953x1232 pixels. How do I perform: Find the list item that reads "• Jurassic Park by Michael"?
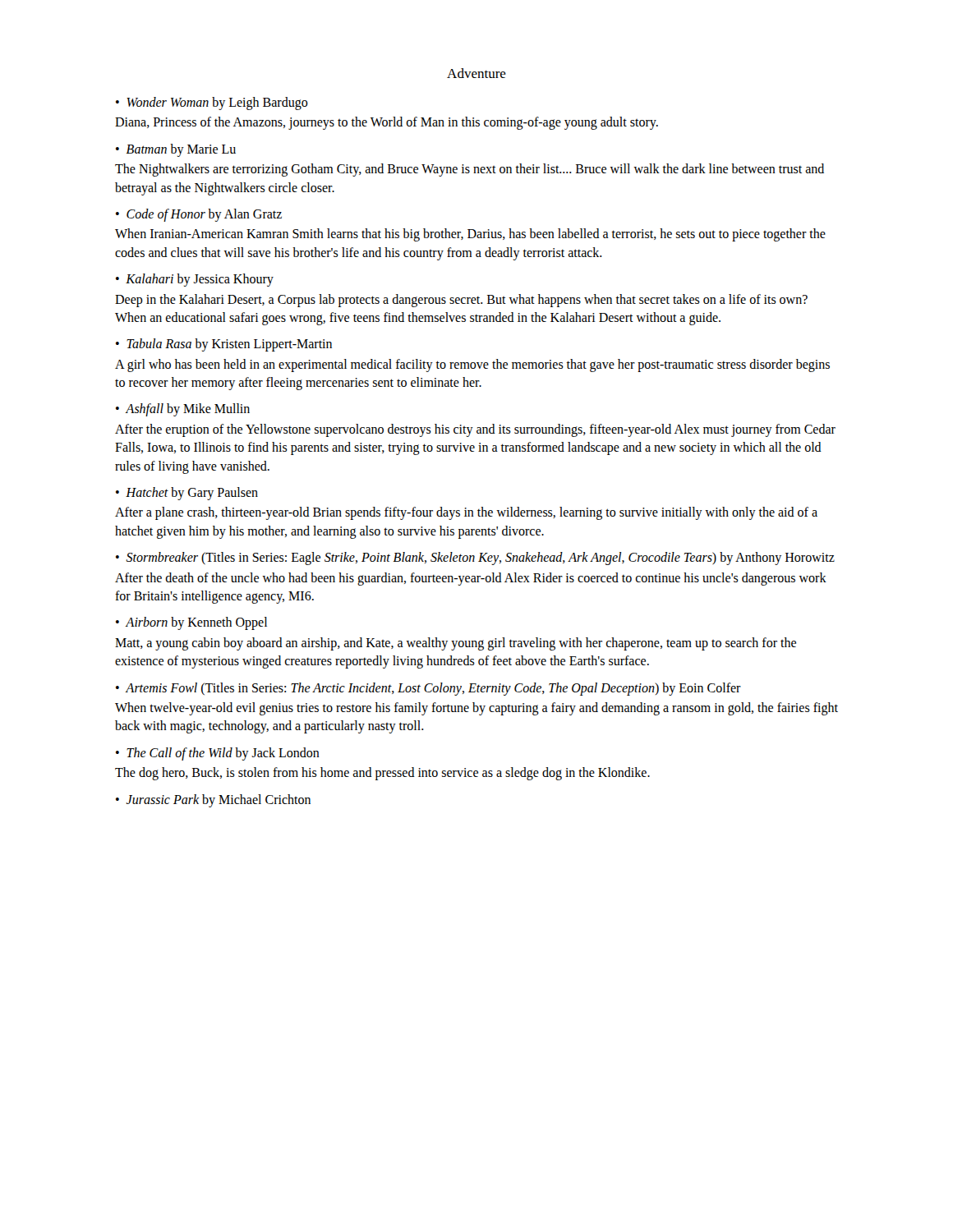(213, 800)
